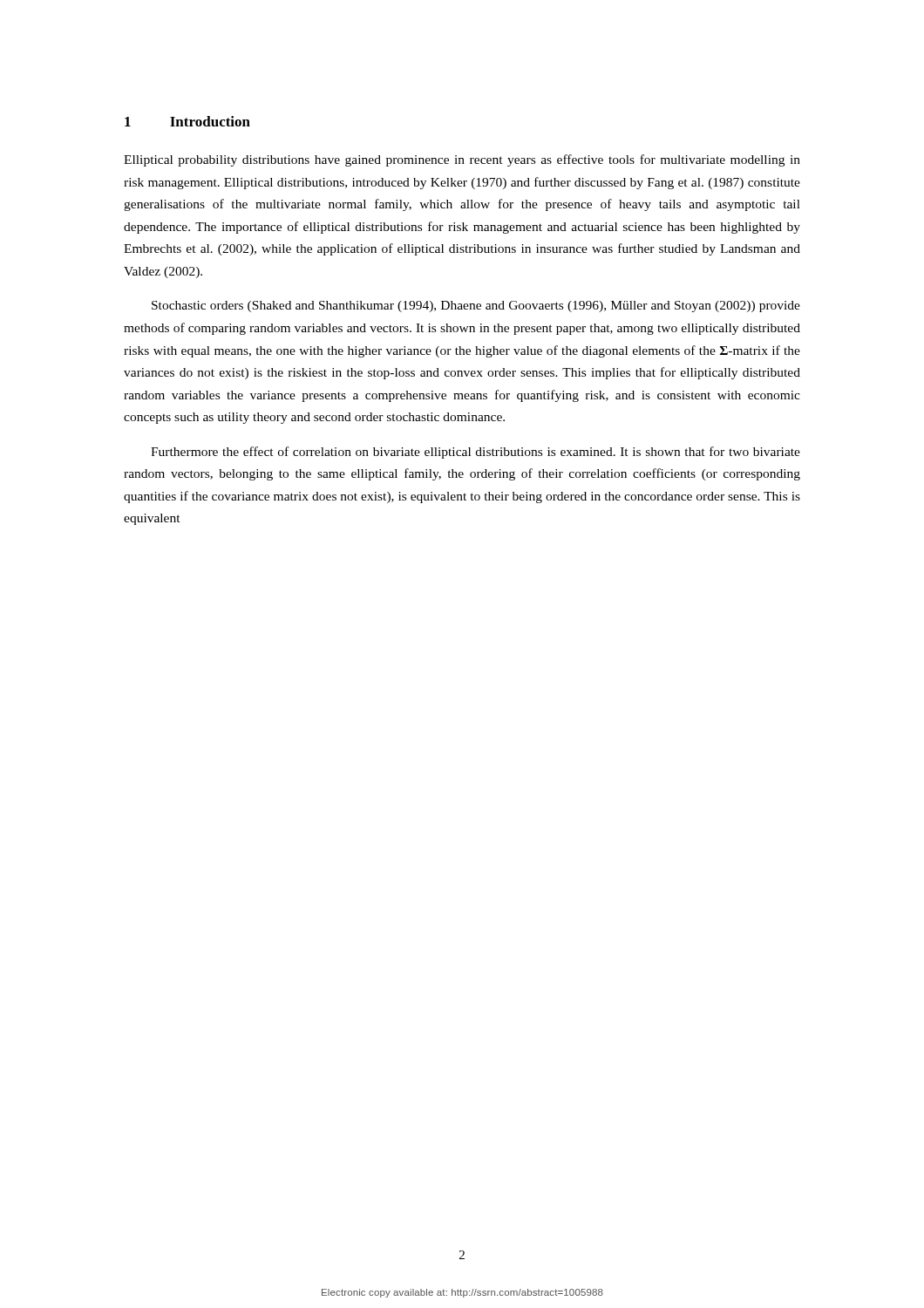Point to the text starting "Elliptical probability distributions have gained prominence"

tap(462, 215)
